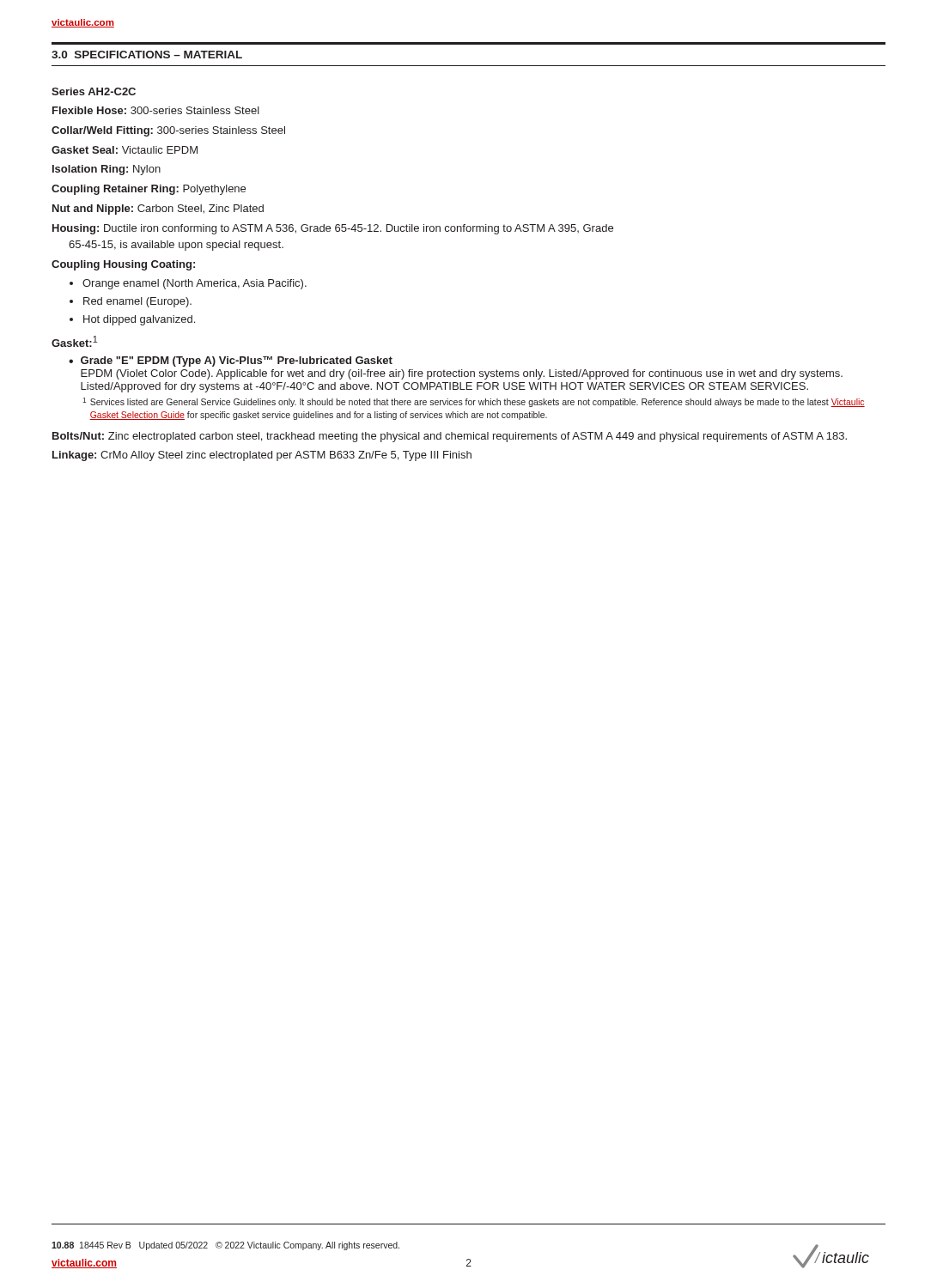Select the text block with the text "Collar/Weld Fitting: 300-series Stainless"
Screen dimensions: 1288x937
coord(169,130)
